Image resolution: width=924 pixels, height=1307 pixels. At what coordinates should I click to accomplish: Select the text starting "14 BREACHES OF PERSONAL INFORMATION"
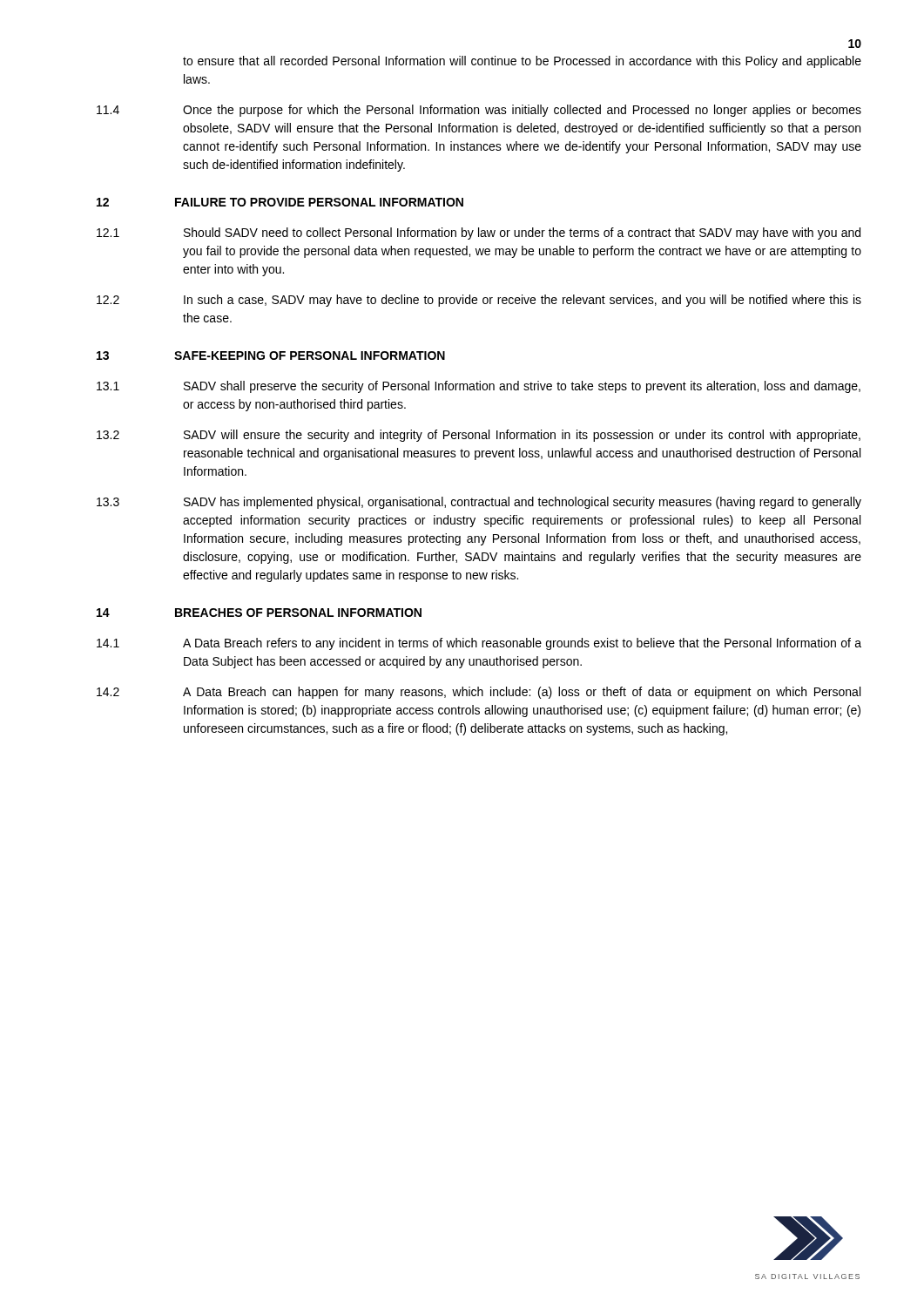259,613
